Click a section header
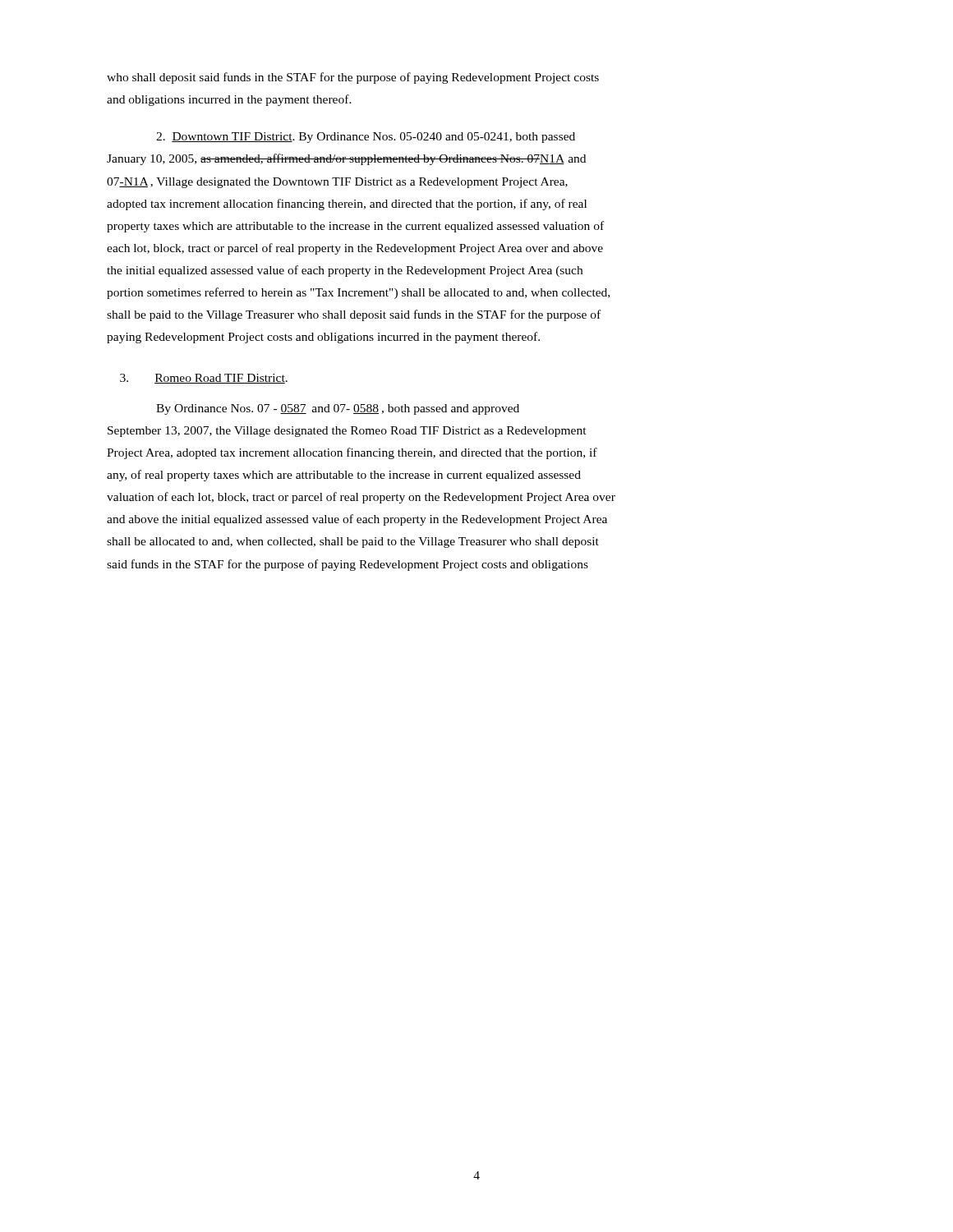Image resolution: width=953 pixels, height=1232 pixels. coord(485,377)
